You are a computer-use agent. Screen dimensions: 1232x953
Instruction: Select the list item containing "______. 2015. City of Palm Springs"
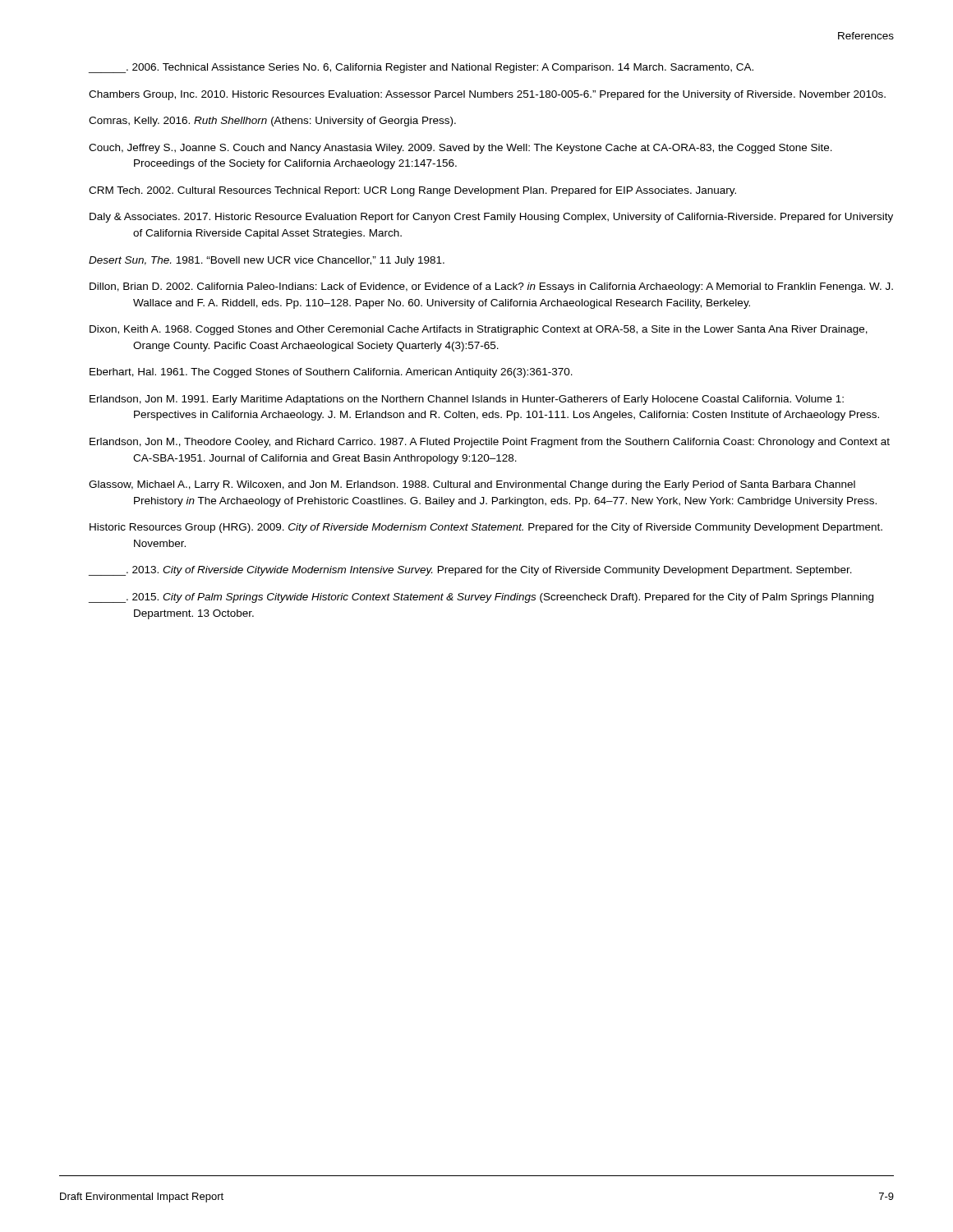tap(481, 605)
